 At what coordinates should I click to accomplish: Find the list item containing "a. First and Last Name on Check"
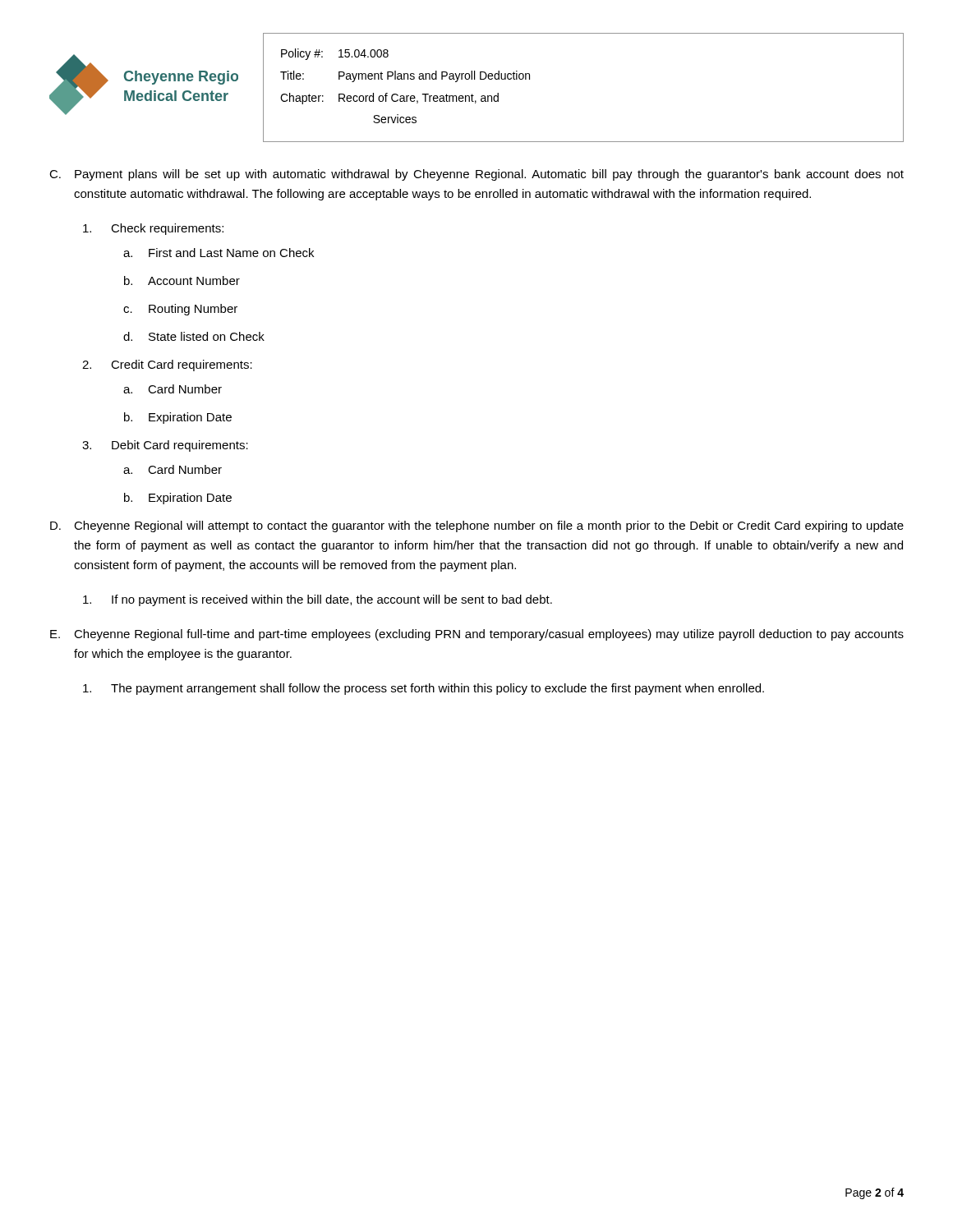click(219, 253)
